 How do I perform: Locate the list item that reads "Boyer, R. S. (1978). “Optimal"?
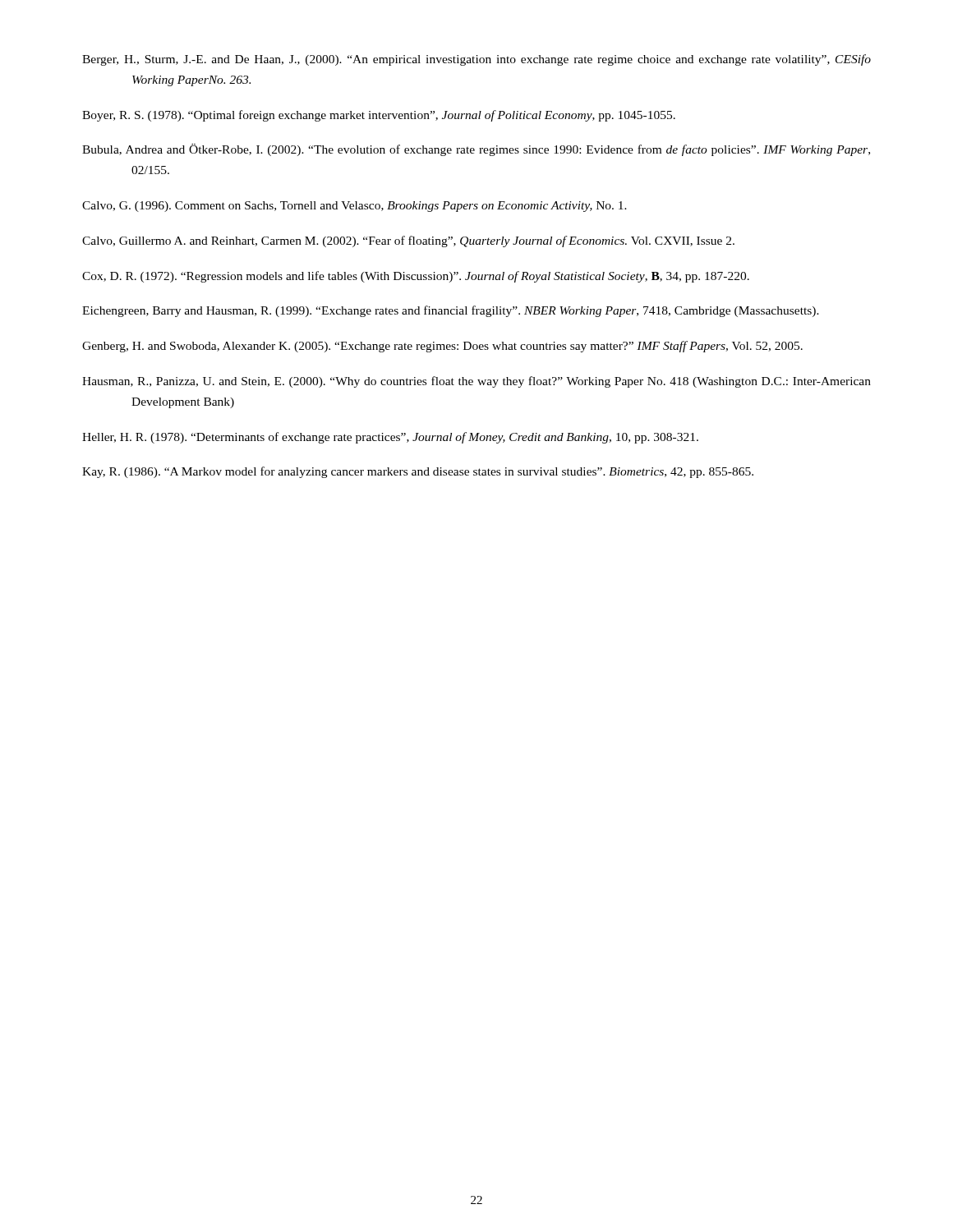379,114
